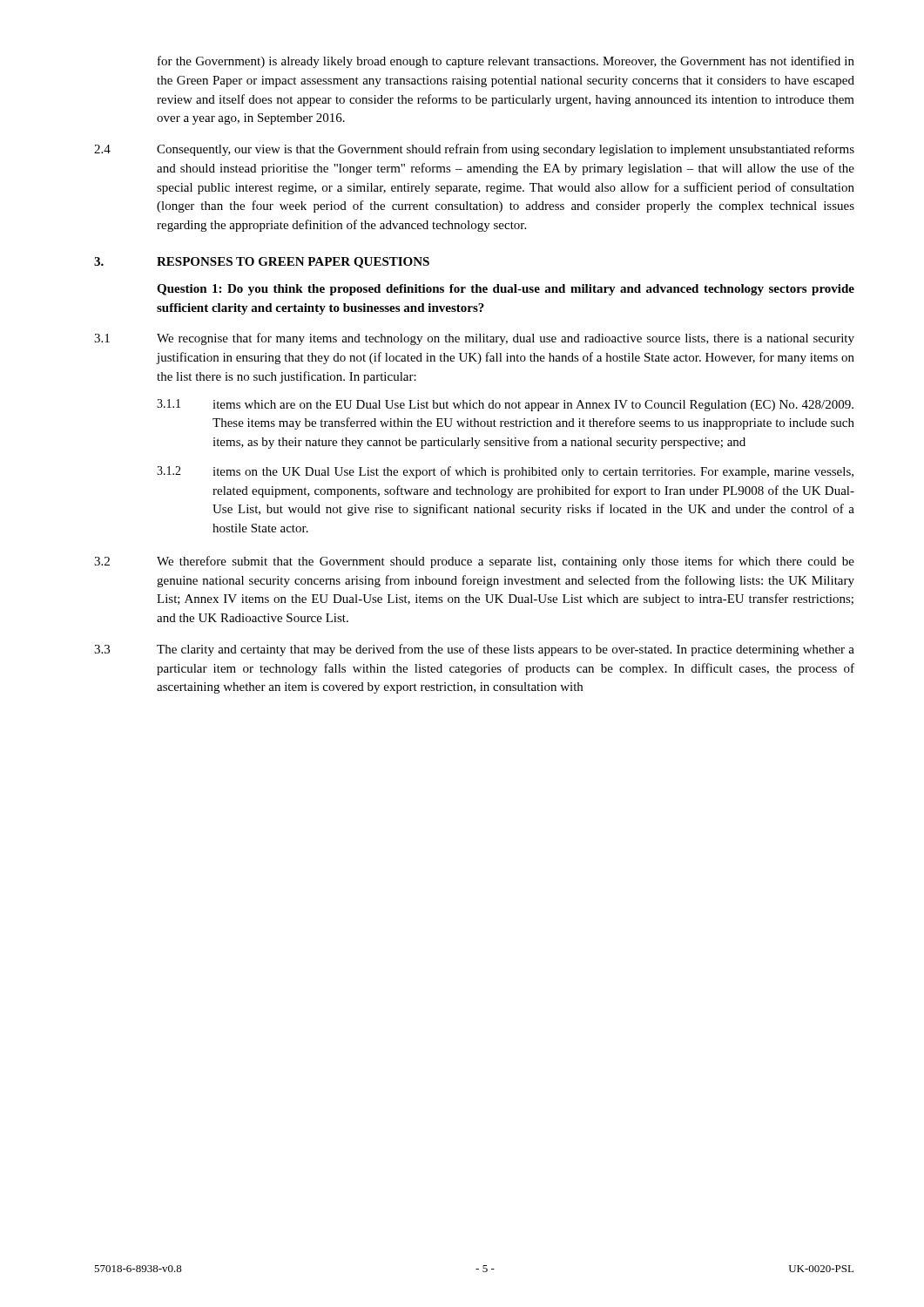Point to the block beginning "Question 1: Do you think the proposed"
This screenshot has height=1307, width=924.
coord(506,298)
